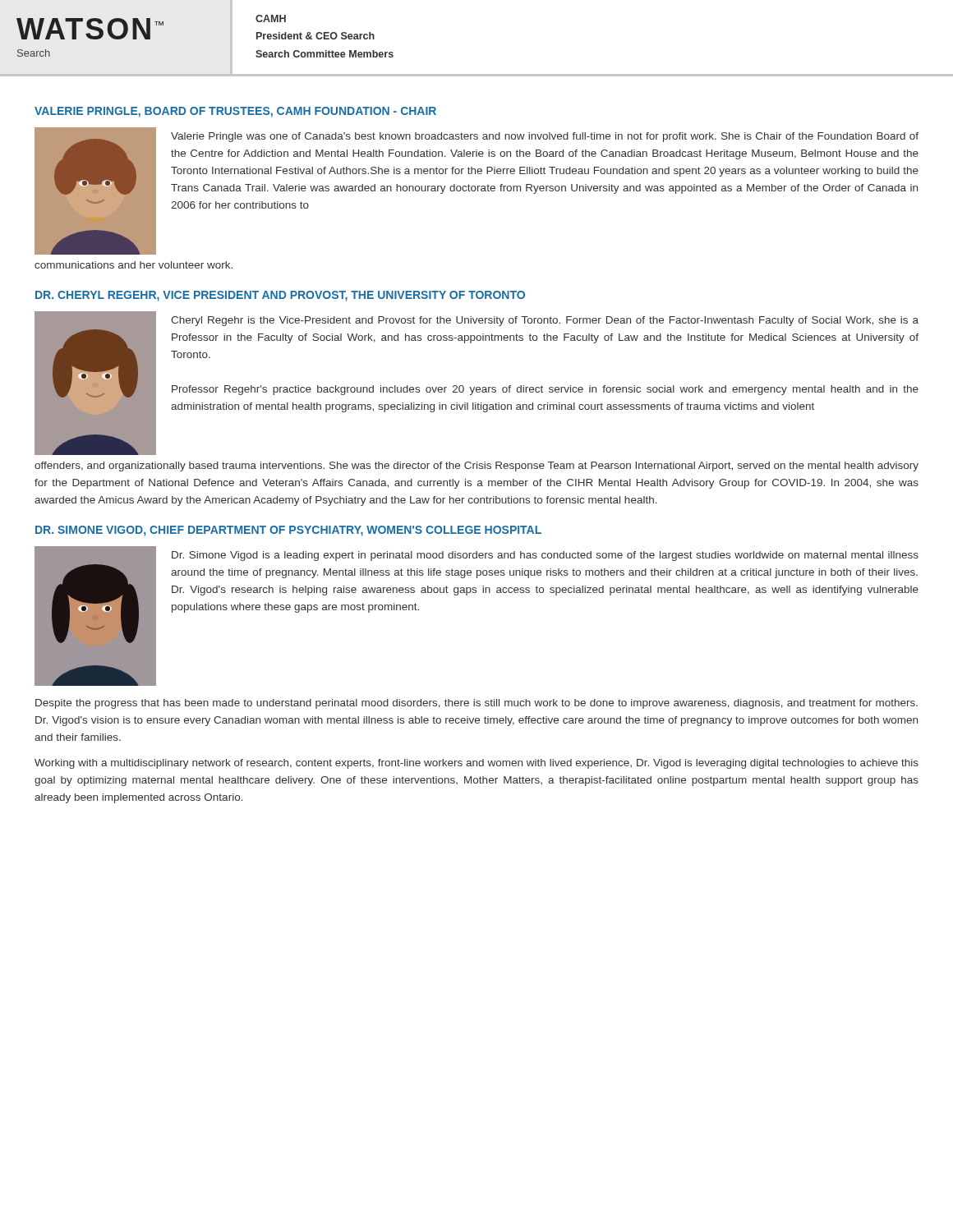Find the text block with the text "offenders, and organizationally based trauma interventions. She"
The image size is (953, 1232).
pos(476,483)
